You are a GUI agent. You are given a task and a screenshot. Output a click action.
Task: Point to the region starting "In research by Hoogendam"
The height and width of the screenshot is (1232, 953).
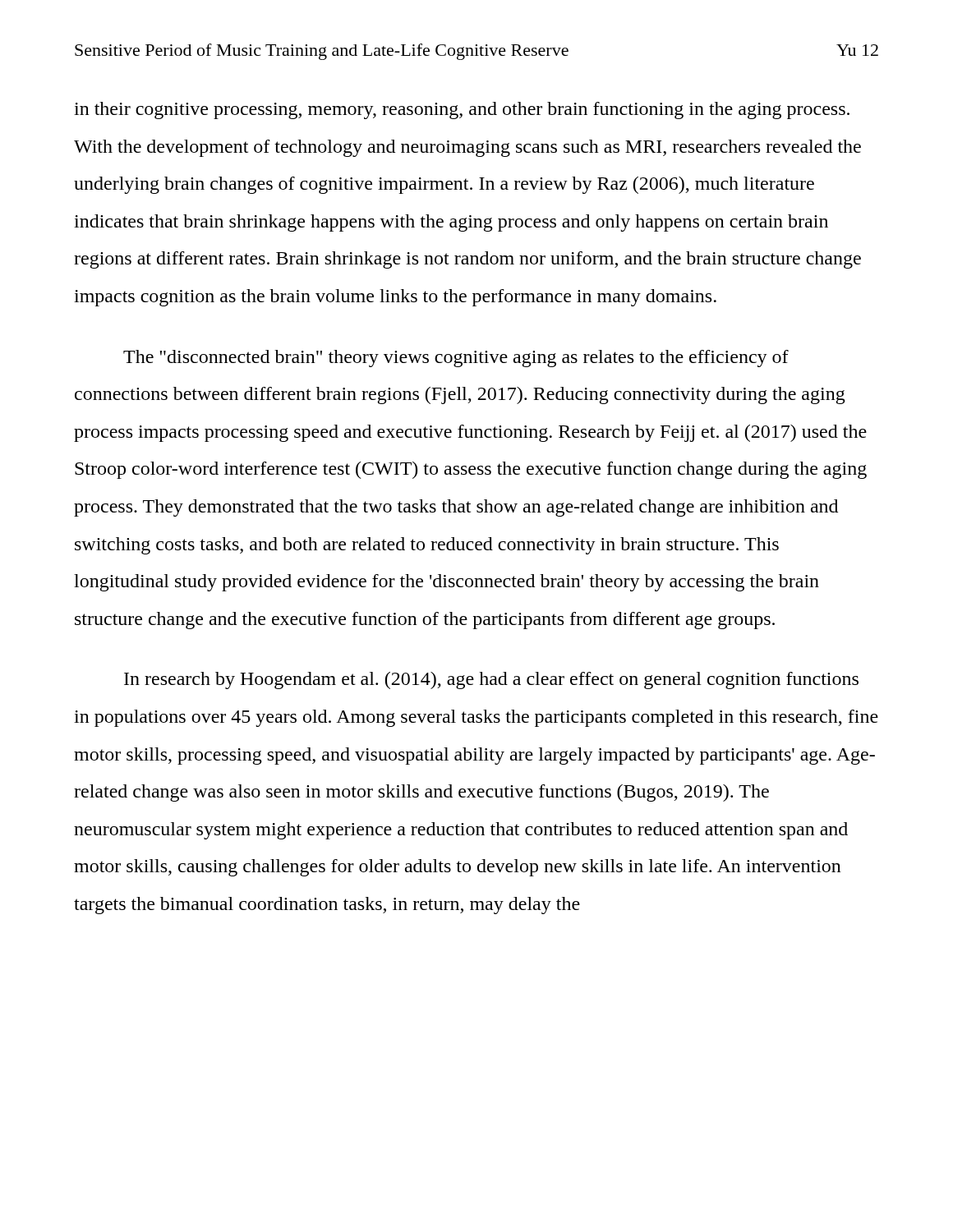[476, 791]
